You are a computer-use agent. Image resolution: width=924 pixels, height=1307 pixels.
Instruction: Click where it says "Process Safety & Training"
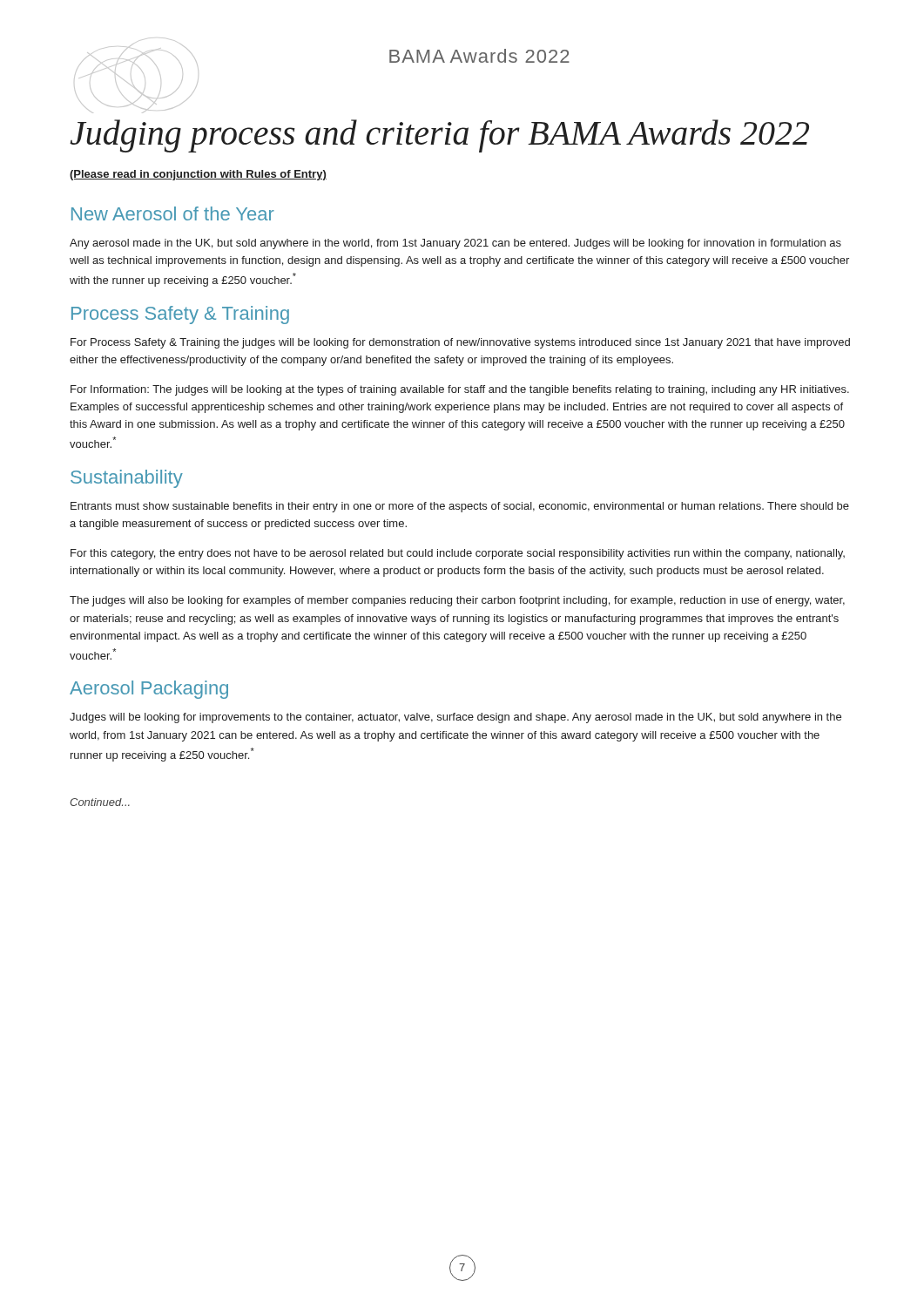(x=180, y=313)
